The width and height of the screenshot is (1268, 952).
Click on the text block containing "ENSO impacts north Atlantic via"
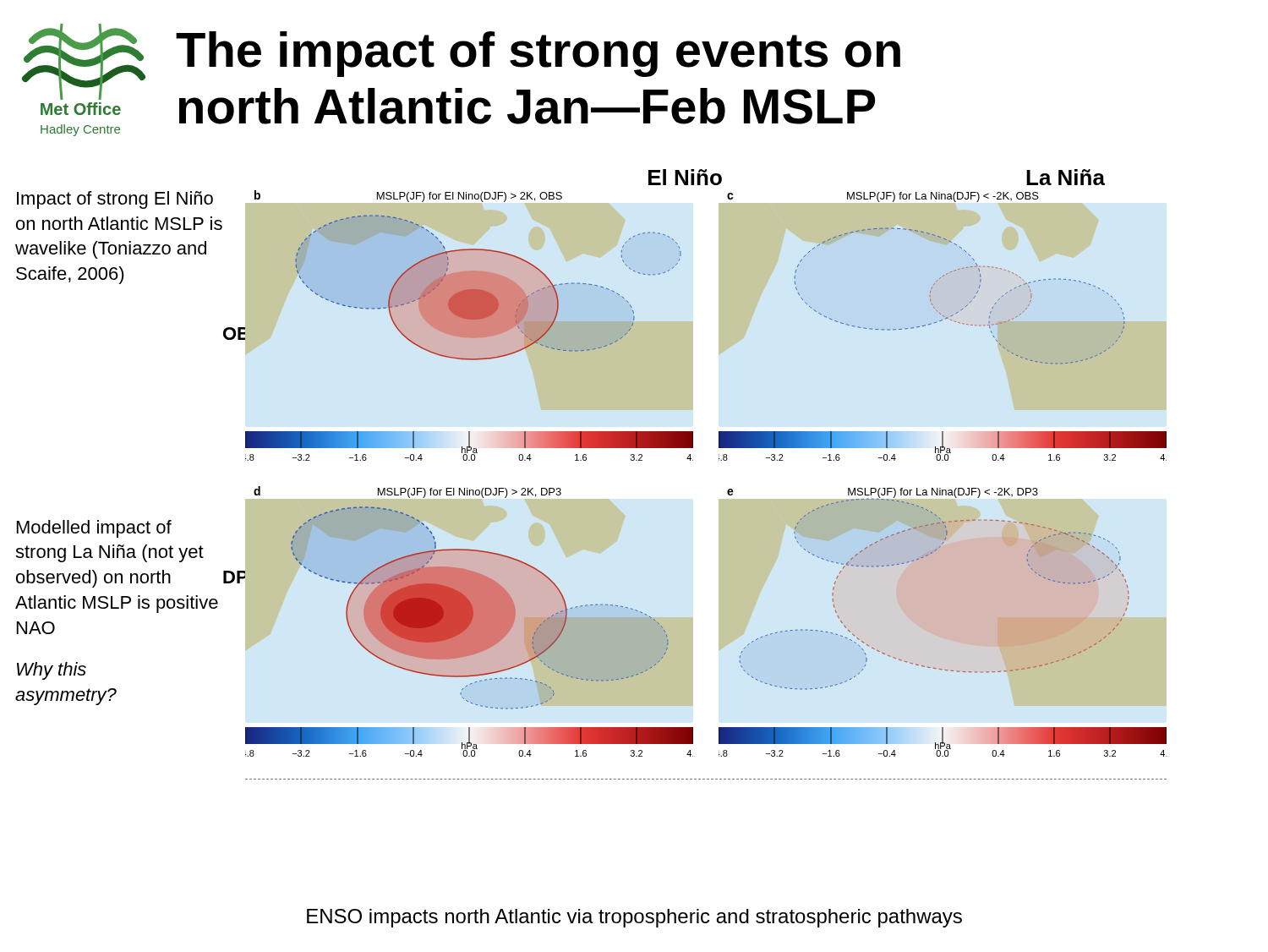point(634,916)
